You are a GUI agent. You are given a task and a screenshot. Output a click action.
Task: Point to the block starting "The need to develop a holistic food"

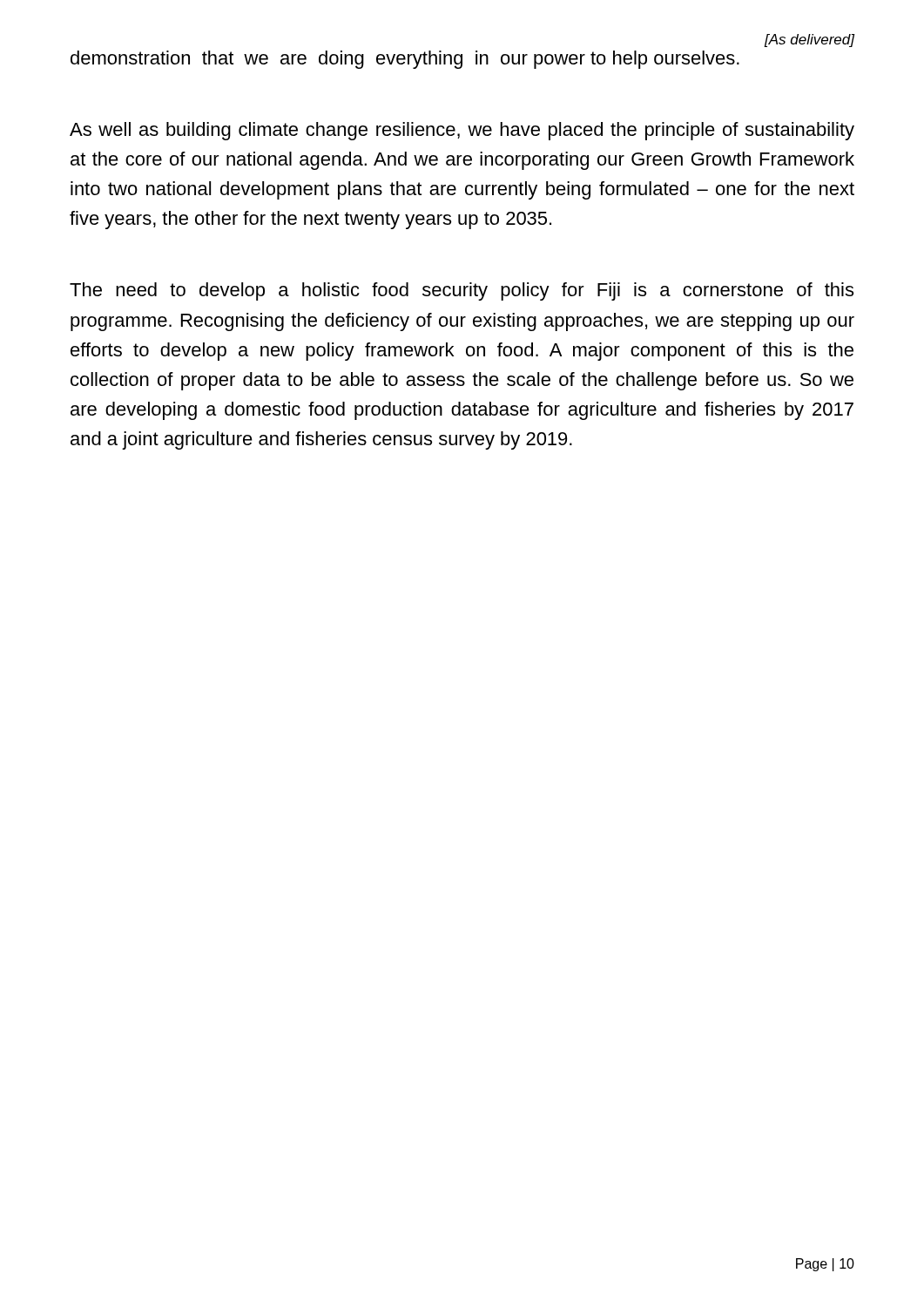point(462,364)
